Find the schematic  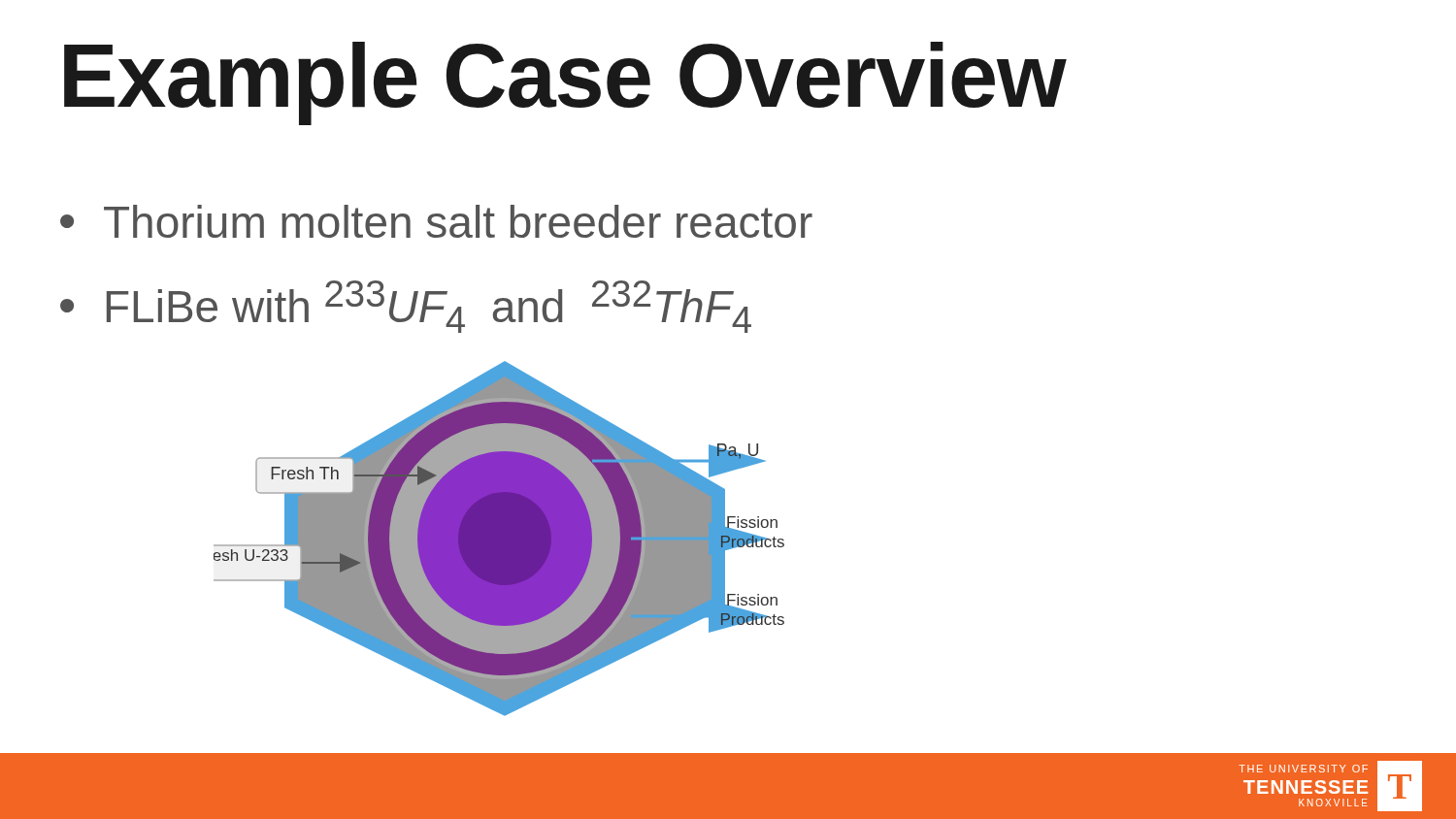pyautogui.click(x=505, y=539)
